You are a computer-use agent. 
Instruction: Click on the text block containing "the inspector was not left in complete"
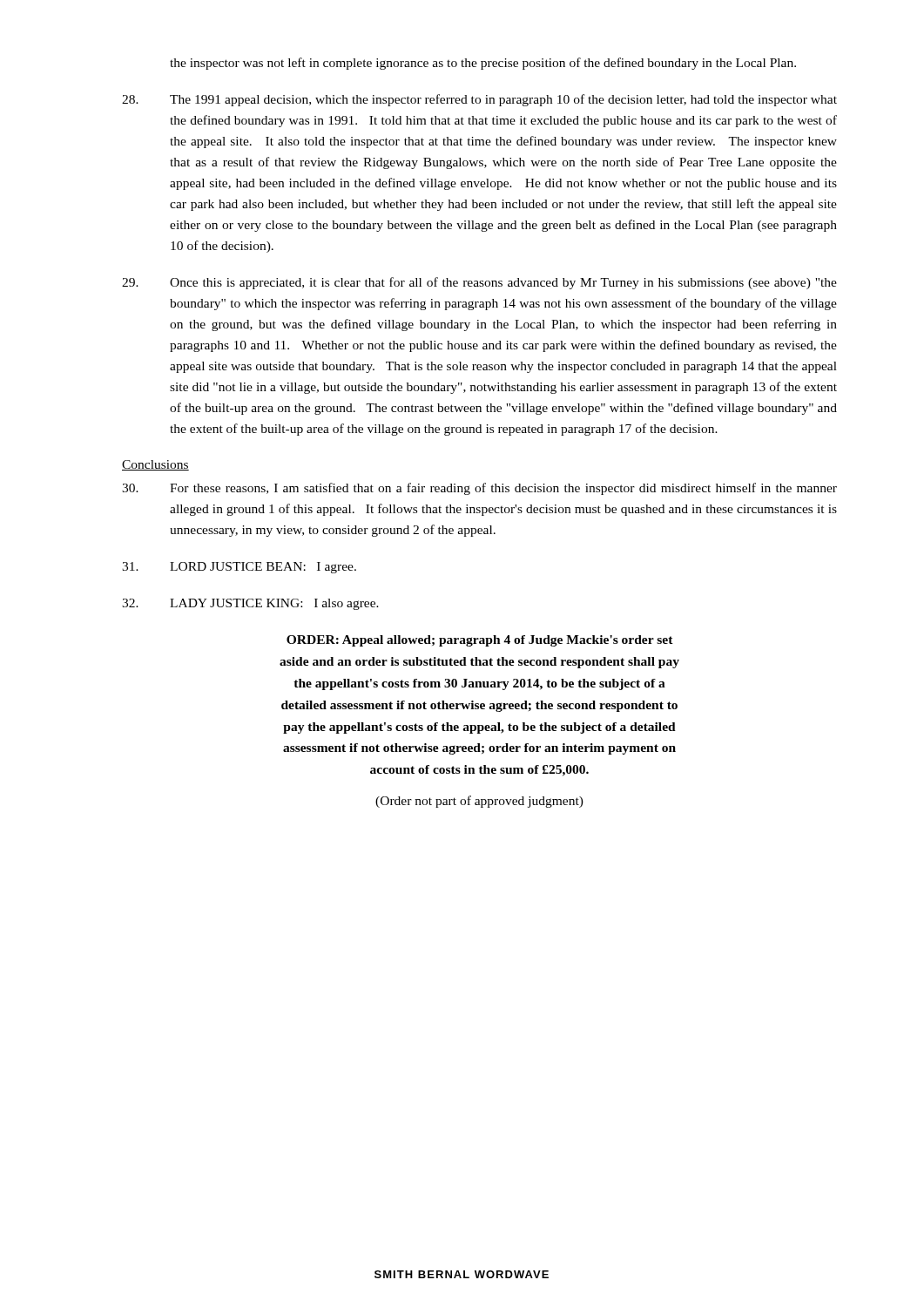pos(483,62)
